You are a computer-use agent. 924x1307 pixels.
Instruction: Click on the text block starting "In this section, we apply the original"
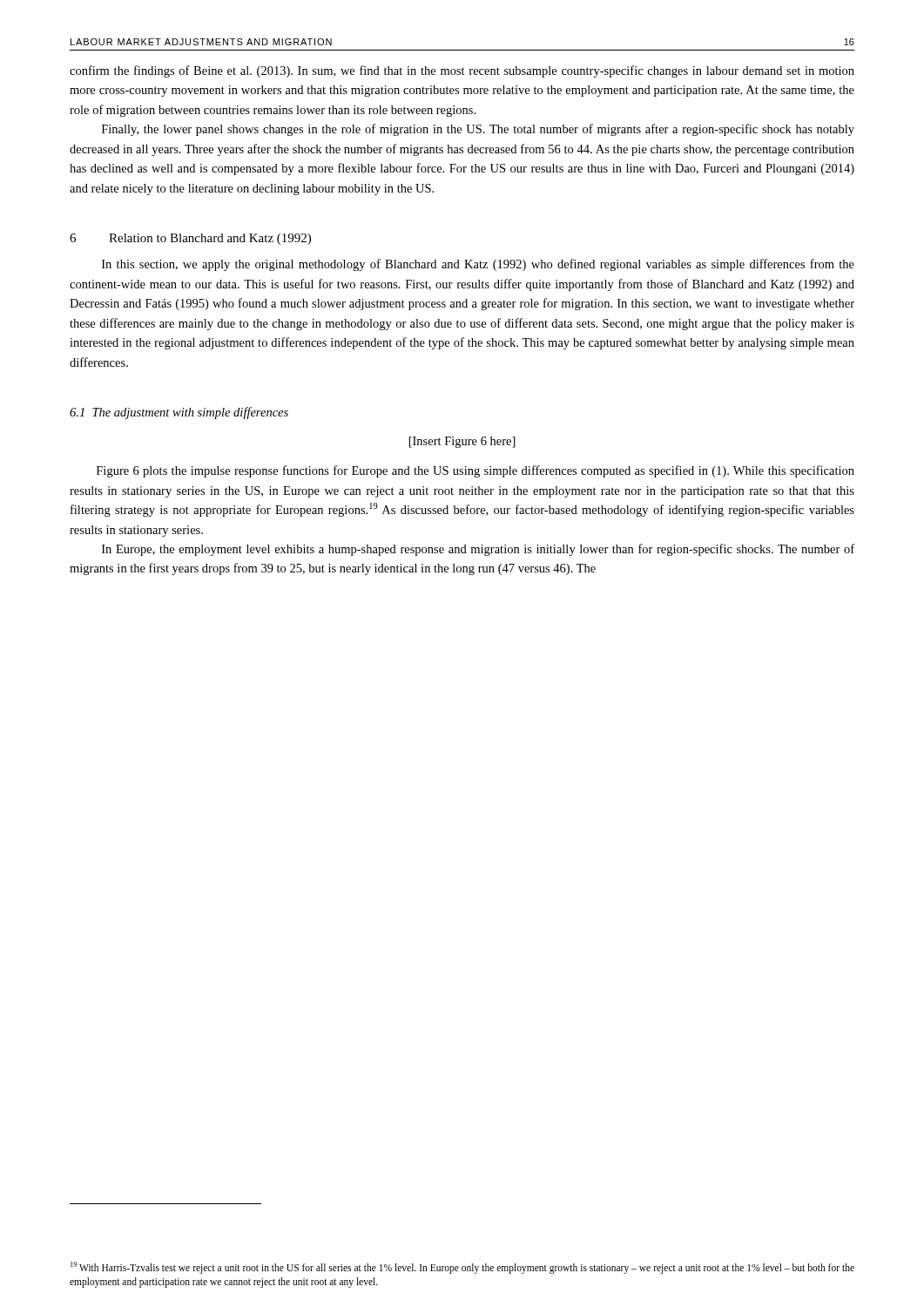[x=462, y=313]
